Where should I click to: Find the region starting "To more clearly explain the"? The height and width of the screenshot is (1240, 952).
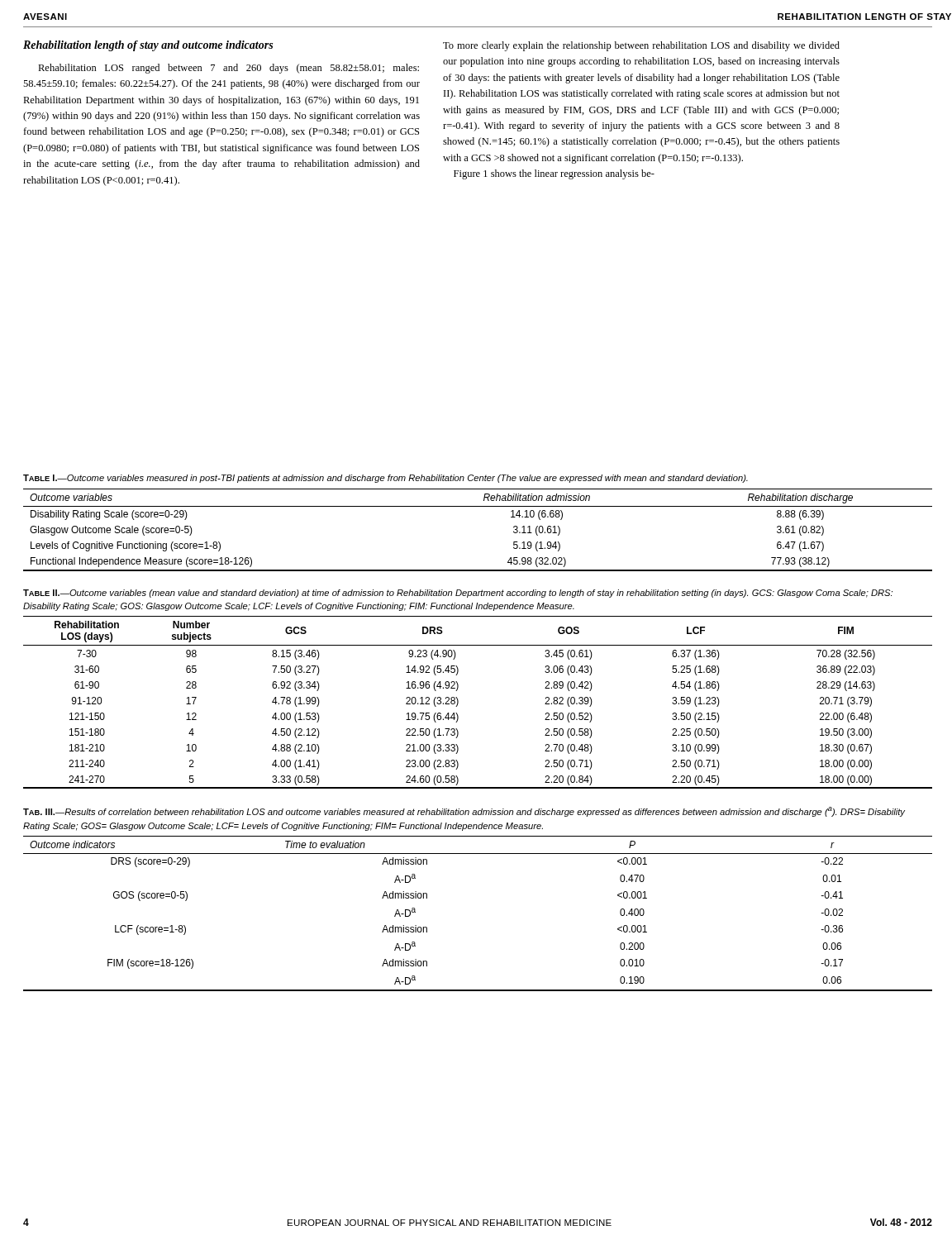(641, 110)
